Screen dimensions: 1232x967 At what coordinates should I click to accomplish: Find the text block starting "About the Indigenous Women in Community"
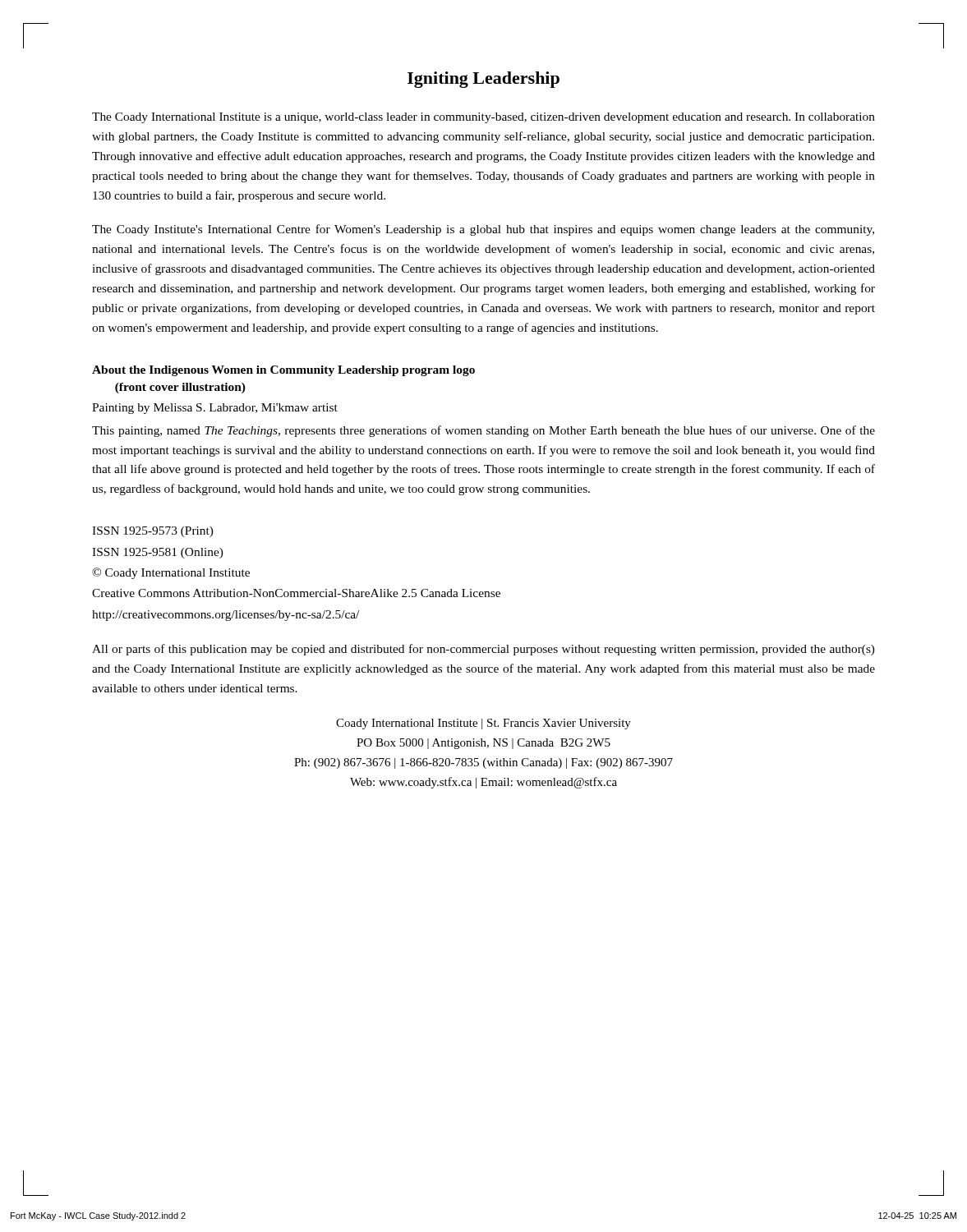[x=284, y=378]
